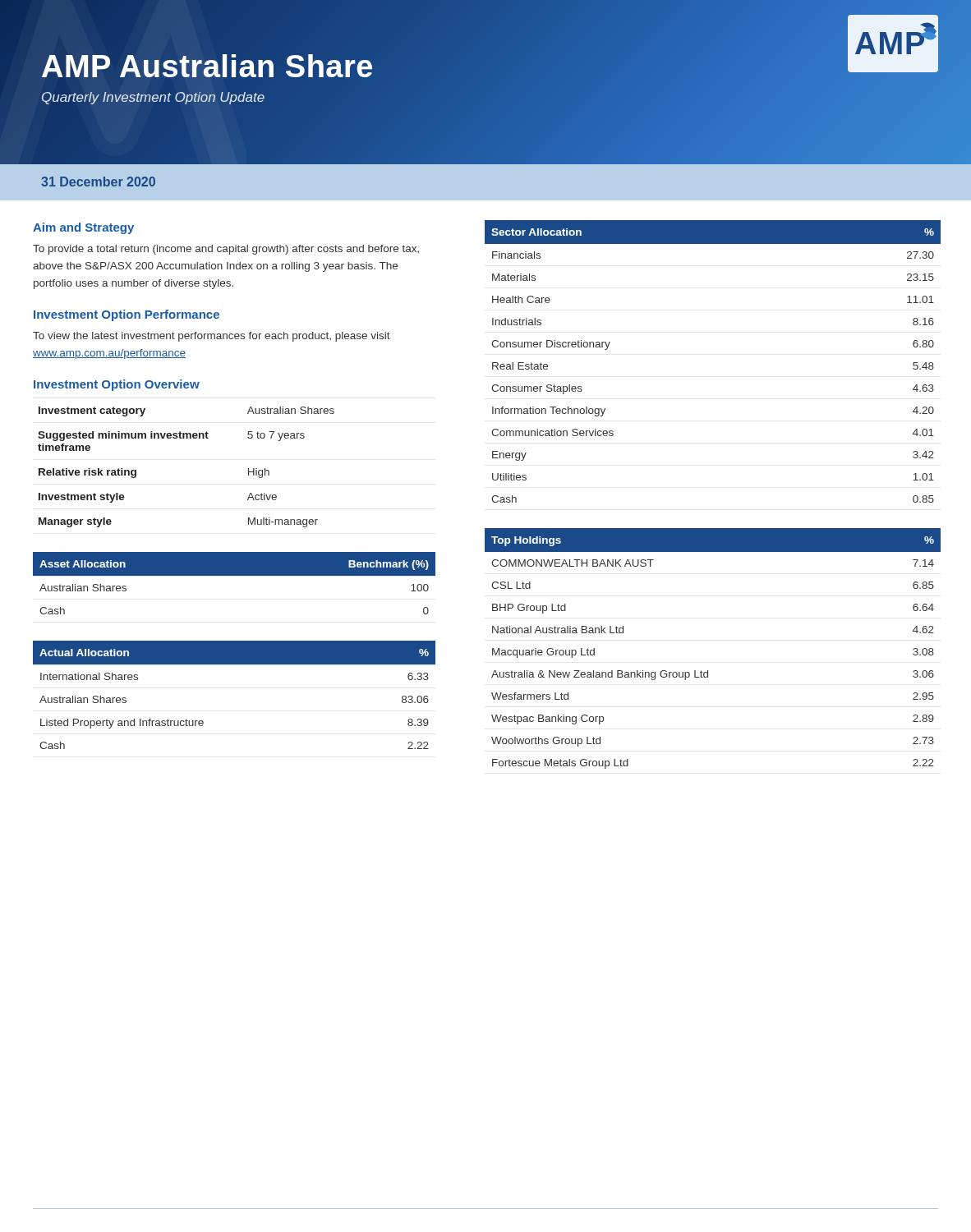Viewport: 971px width, 1232px height.
Task: Find the block on this page that starts "To view the latest investment performances for"
Action: click(211, 344)
